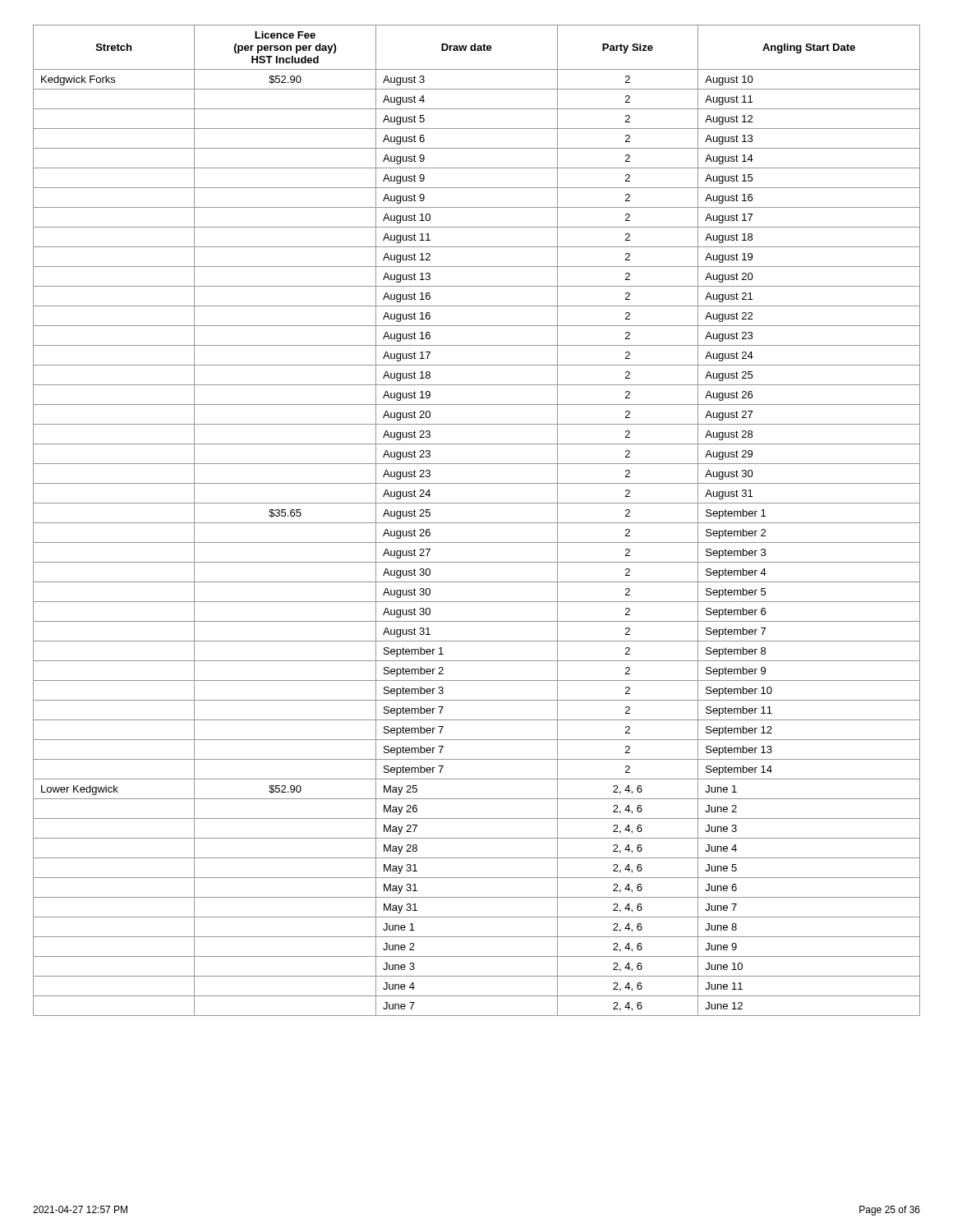The height and width of the screenshot is (1232, 953).
Task: Find the table that mentions "August 18"
Action: pos(476,520)
